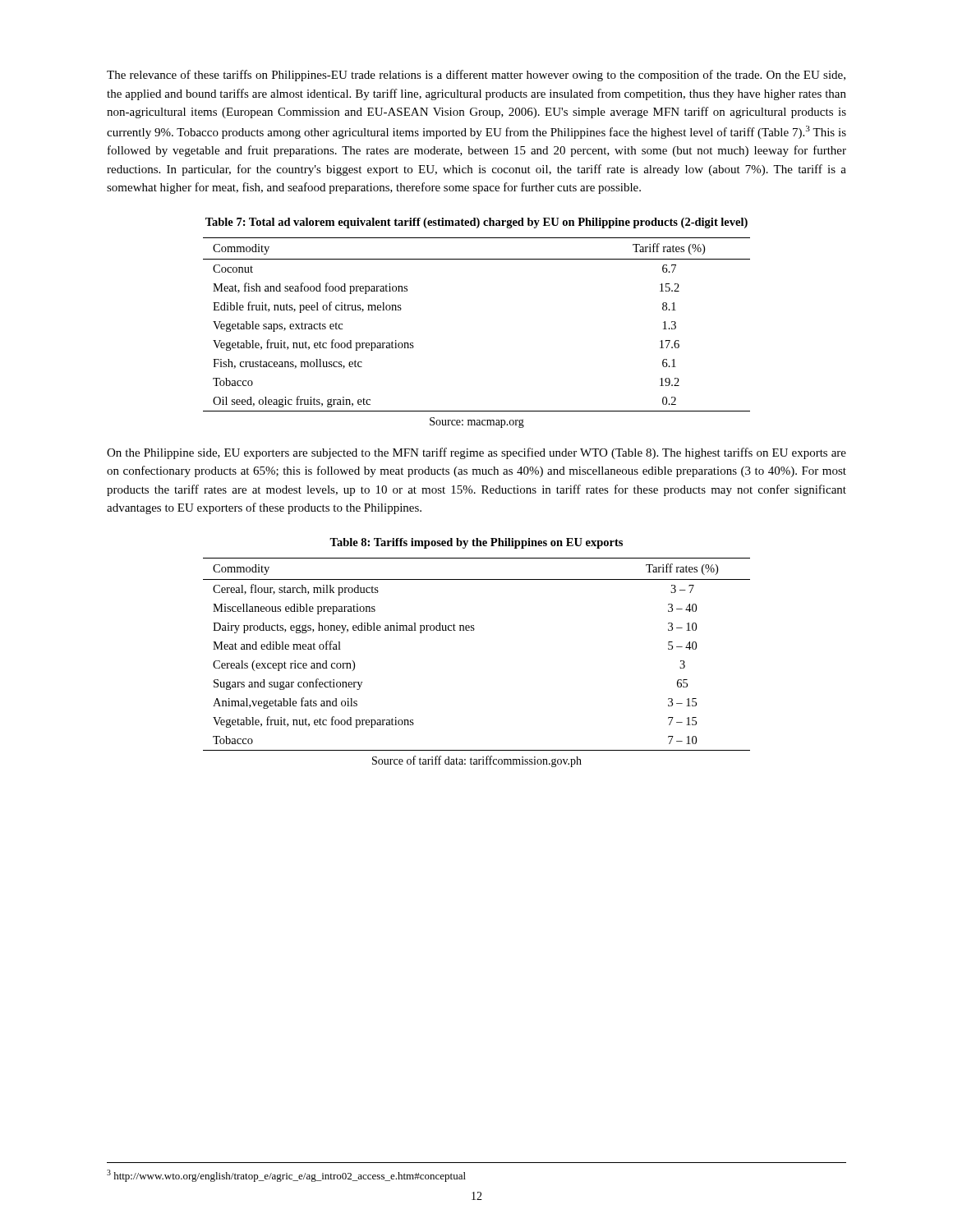This screenshot has width=953, height=1232.
Task: Select the table that reads "Meat and edible"
Action: pyautogui.click(x=476, y=654)
